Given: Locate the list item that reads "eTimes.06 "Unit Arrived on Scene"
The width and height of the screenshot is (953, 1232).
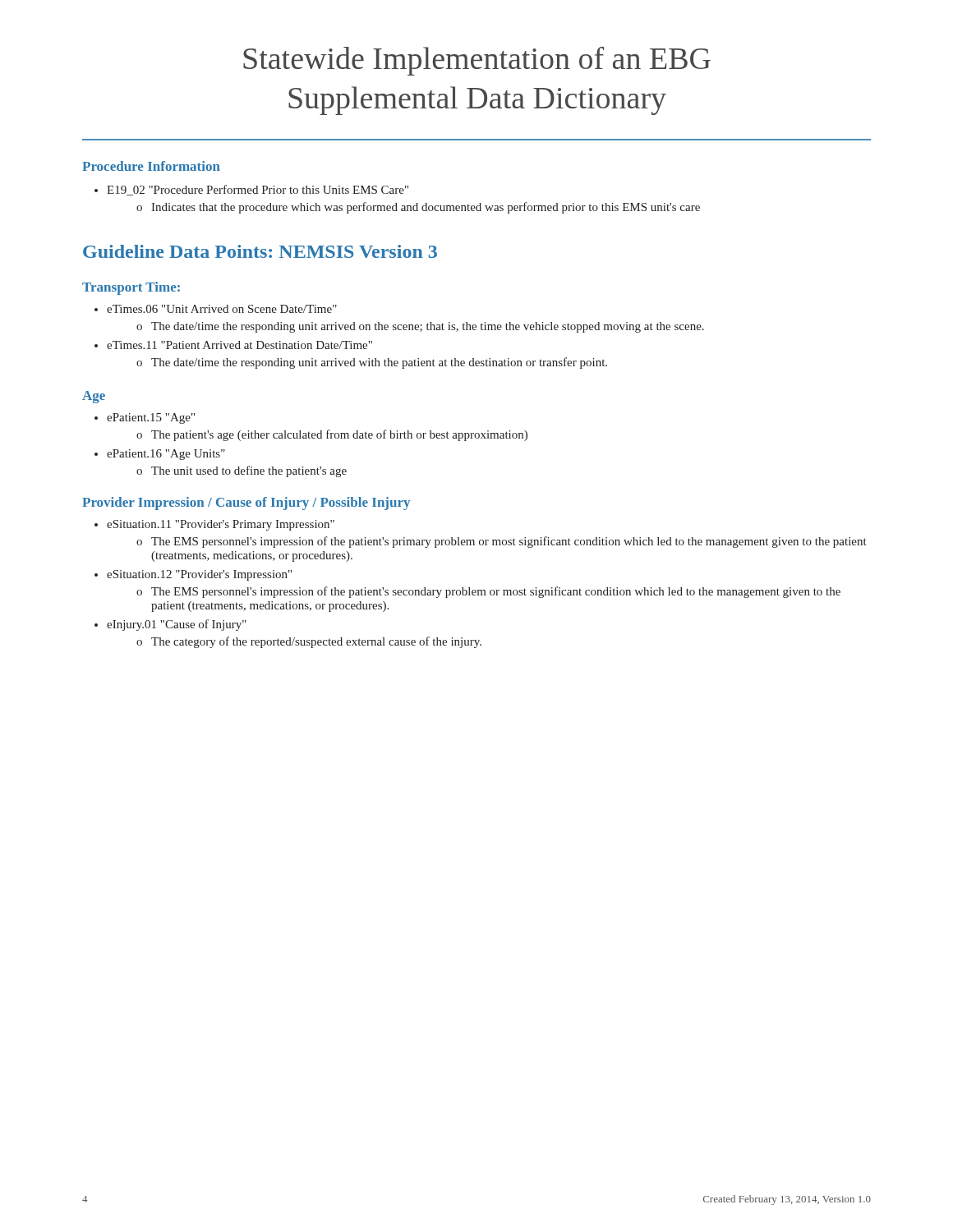Looking at the screenshot, I should [476, 318].
